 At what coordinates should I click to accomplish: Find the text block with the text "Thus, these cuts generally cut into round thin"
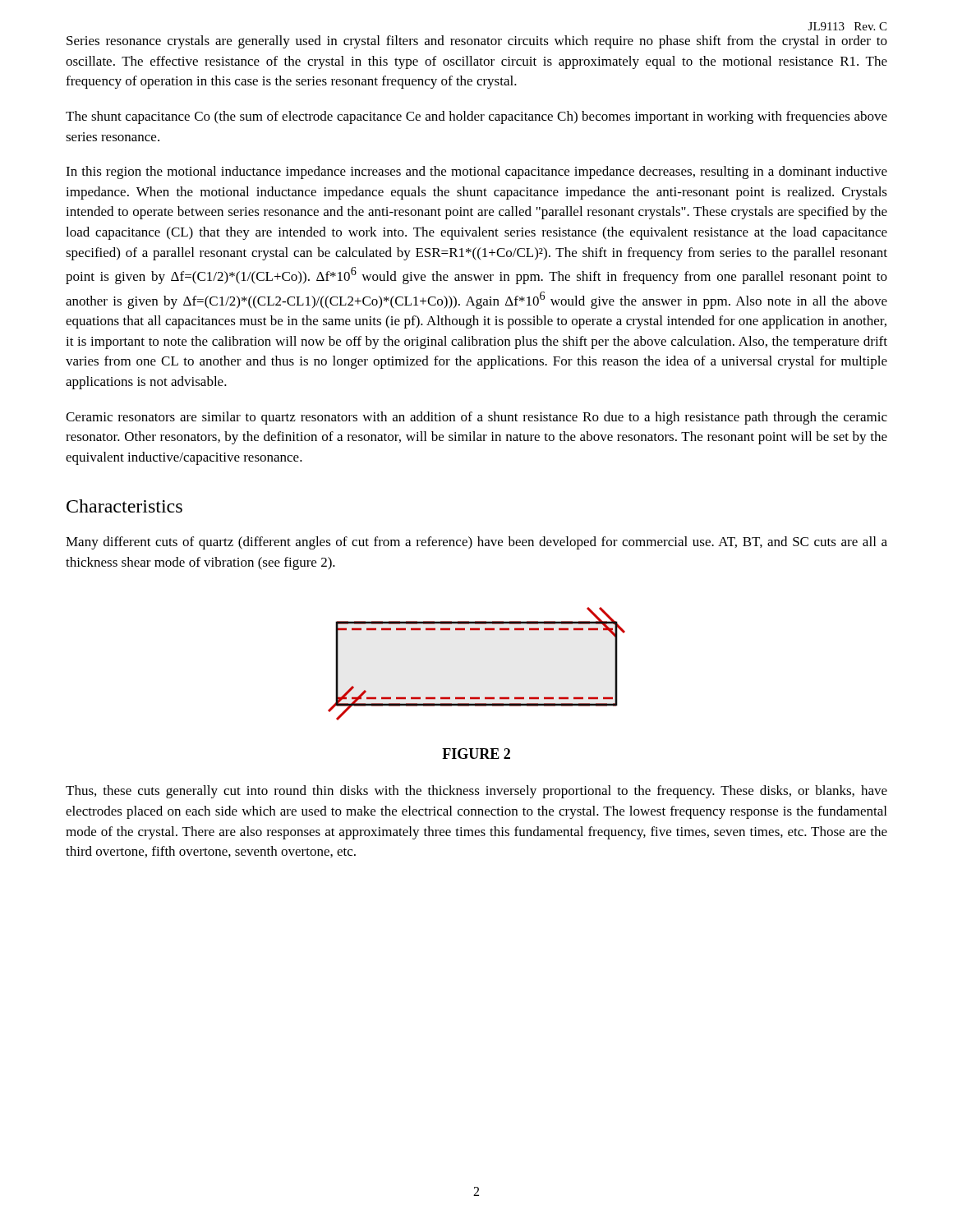click(476, 821)
